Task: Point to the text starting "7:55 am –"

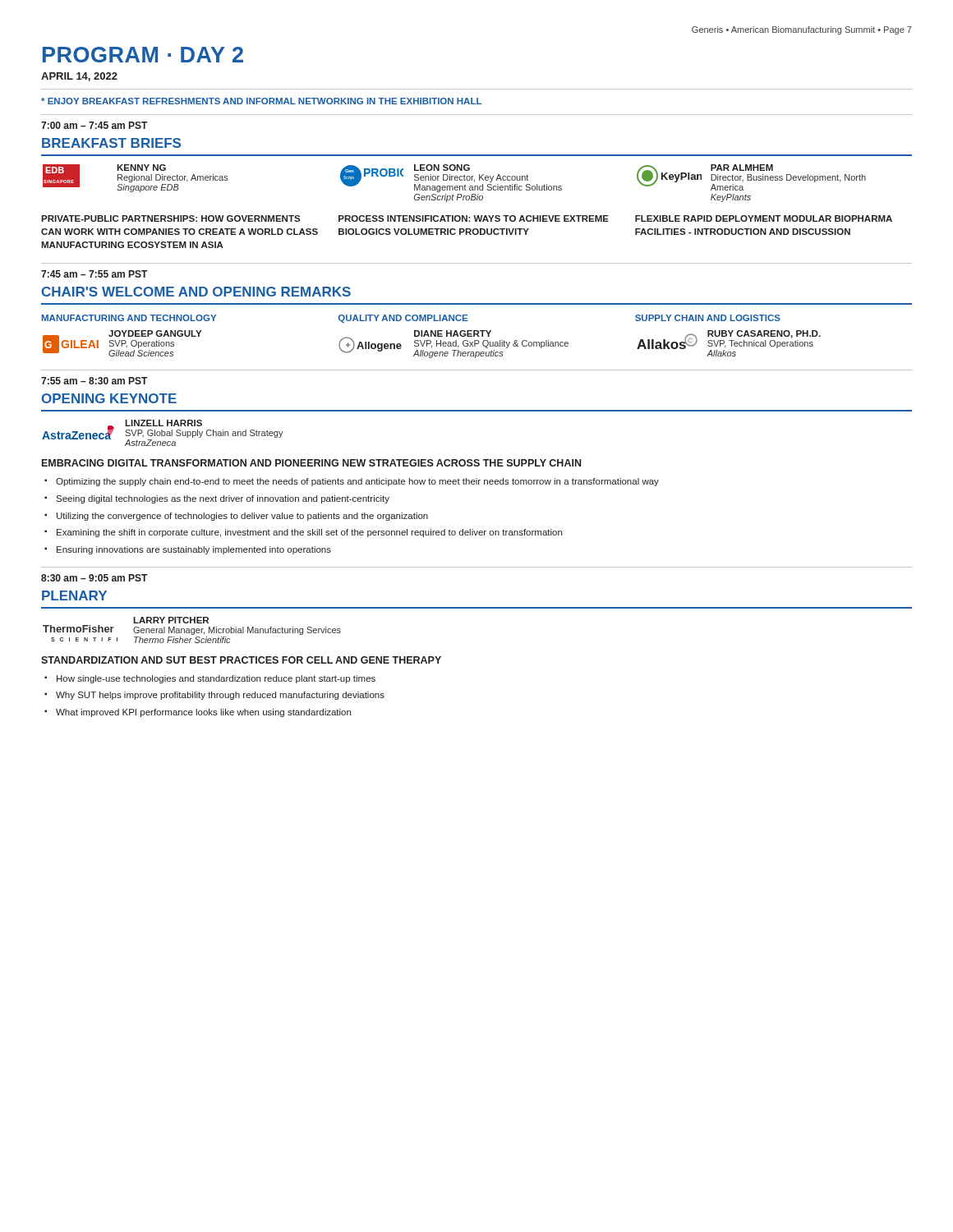Action: 94,381
